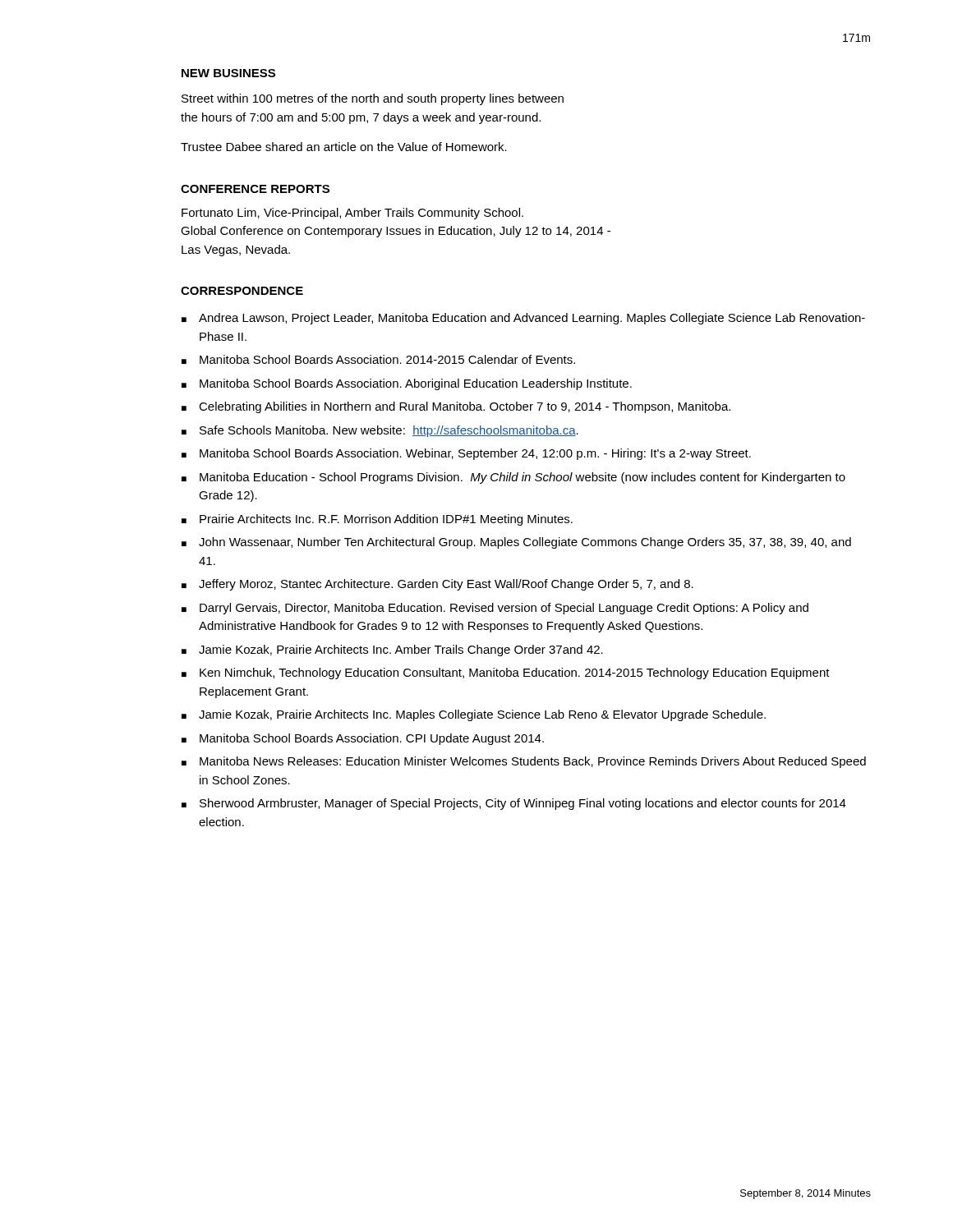Image resolution: width=953 pixels, height=1232 pixels.
Task: Locate the block of text that opens with "■ Prairie Architects Inc."
Action: 526,519
